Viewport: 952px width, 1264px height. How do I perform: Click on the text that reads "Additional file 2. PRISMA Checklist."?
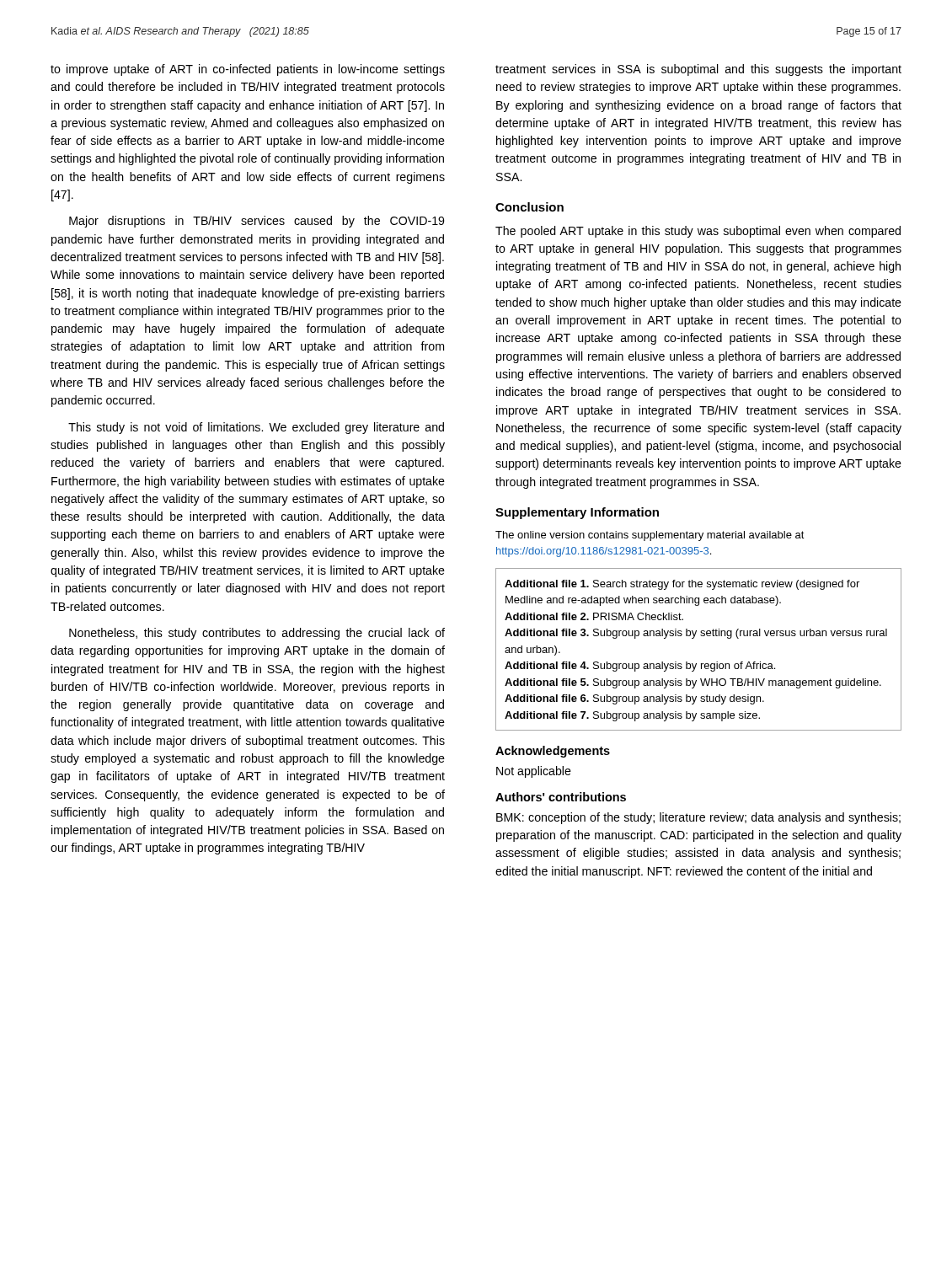(698, 616)
